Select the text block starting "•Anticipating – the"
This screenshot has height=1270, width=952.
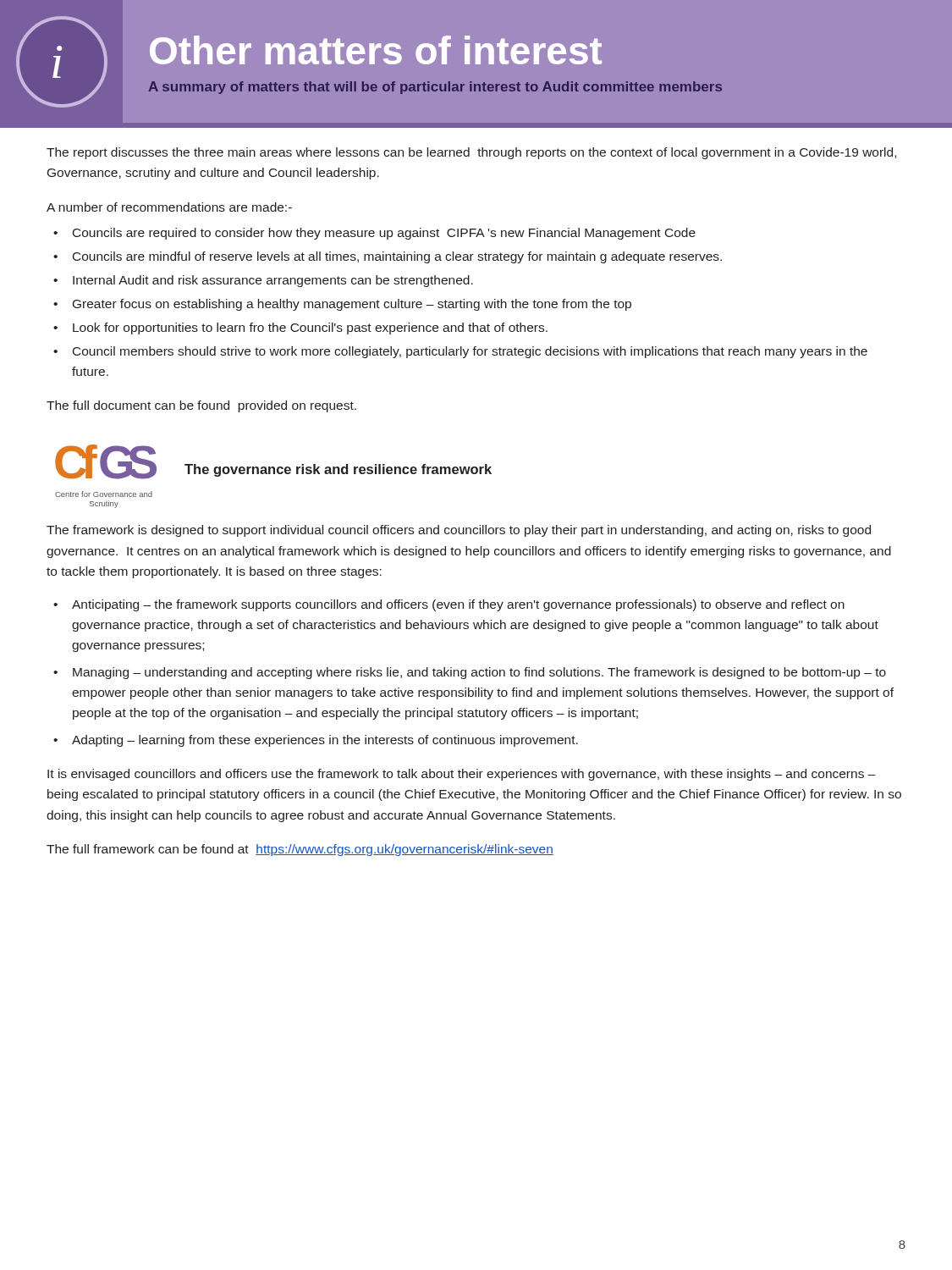point(472,623)
